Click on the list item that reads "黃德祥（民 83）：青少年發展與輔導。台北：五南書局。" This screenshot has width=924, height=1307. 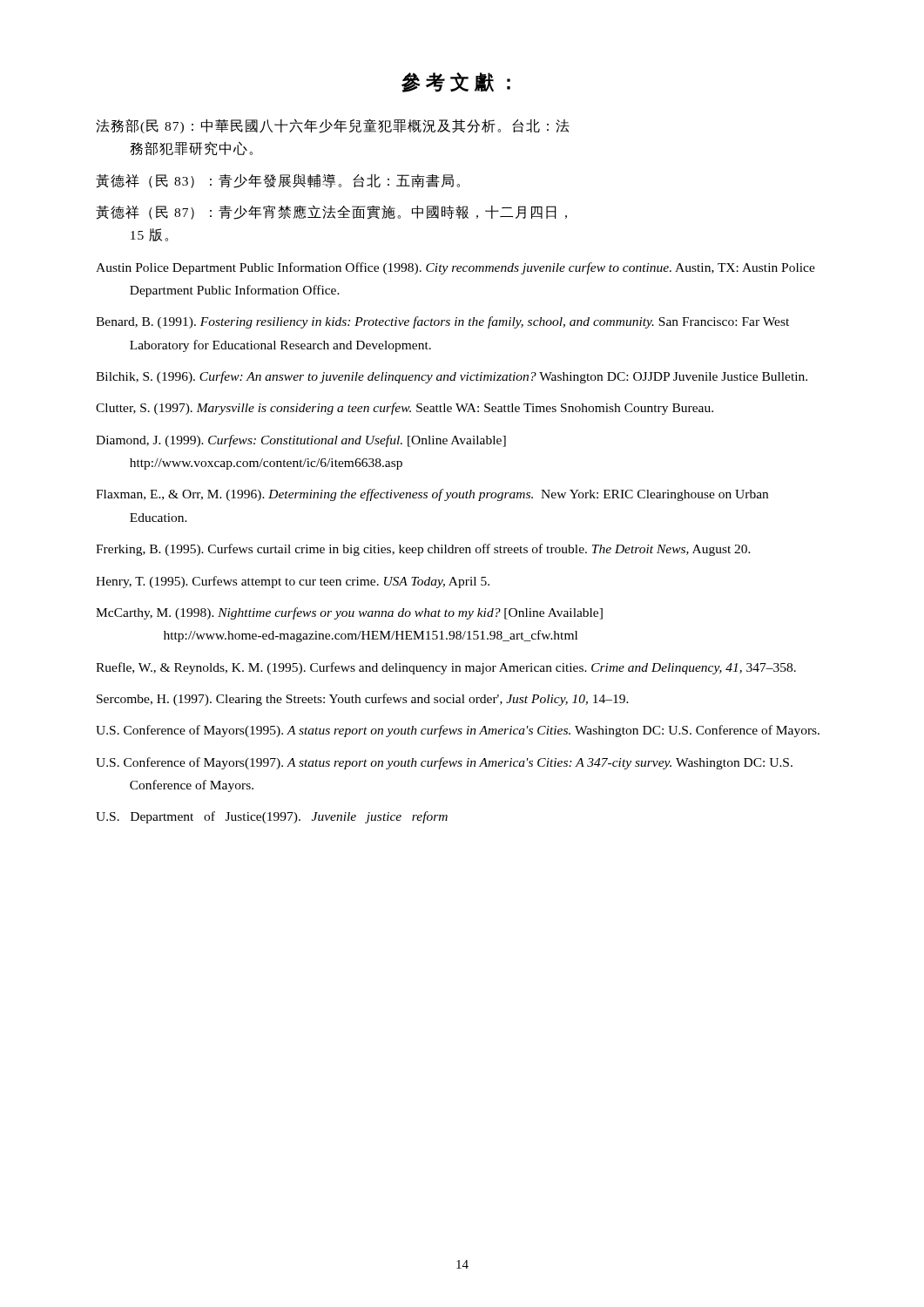click(x=283, y=181)
